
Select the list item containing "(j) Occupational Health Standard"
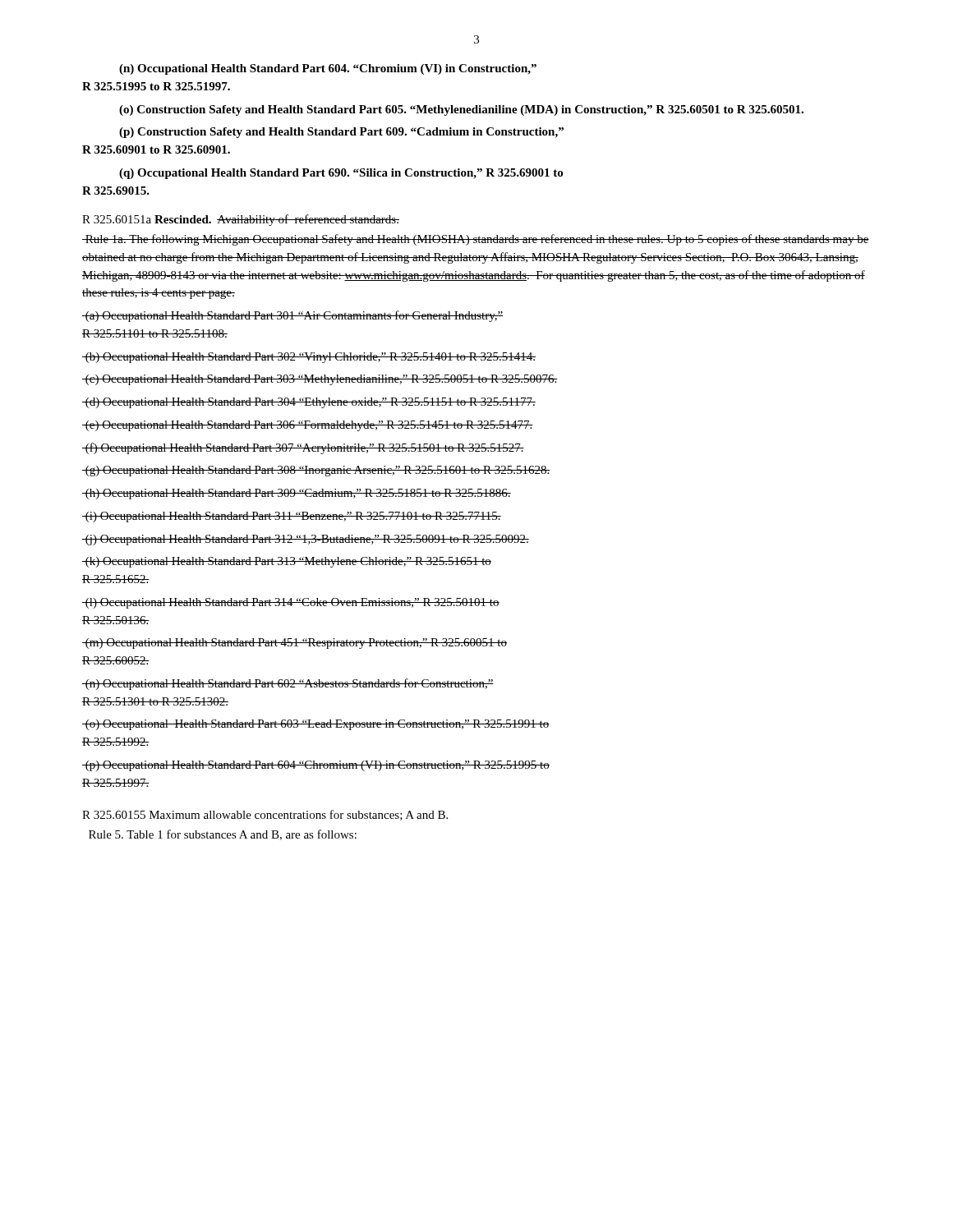(x=476, y=539)
